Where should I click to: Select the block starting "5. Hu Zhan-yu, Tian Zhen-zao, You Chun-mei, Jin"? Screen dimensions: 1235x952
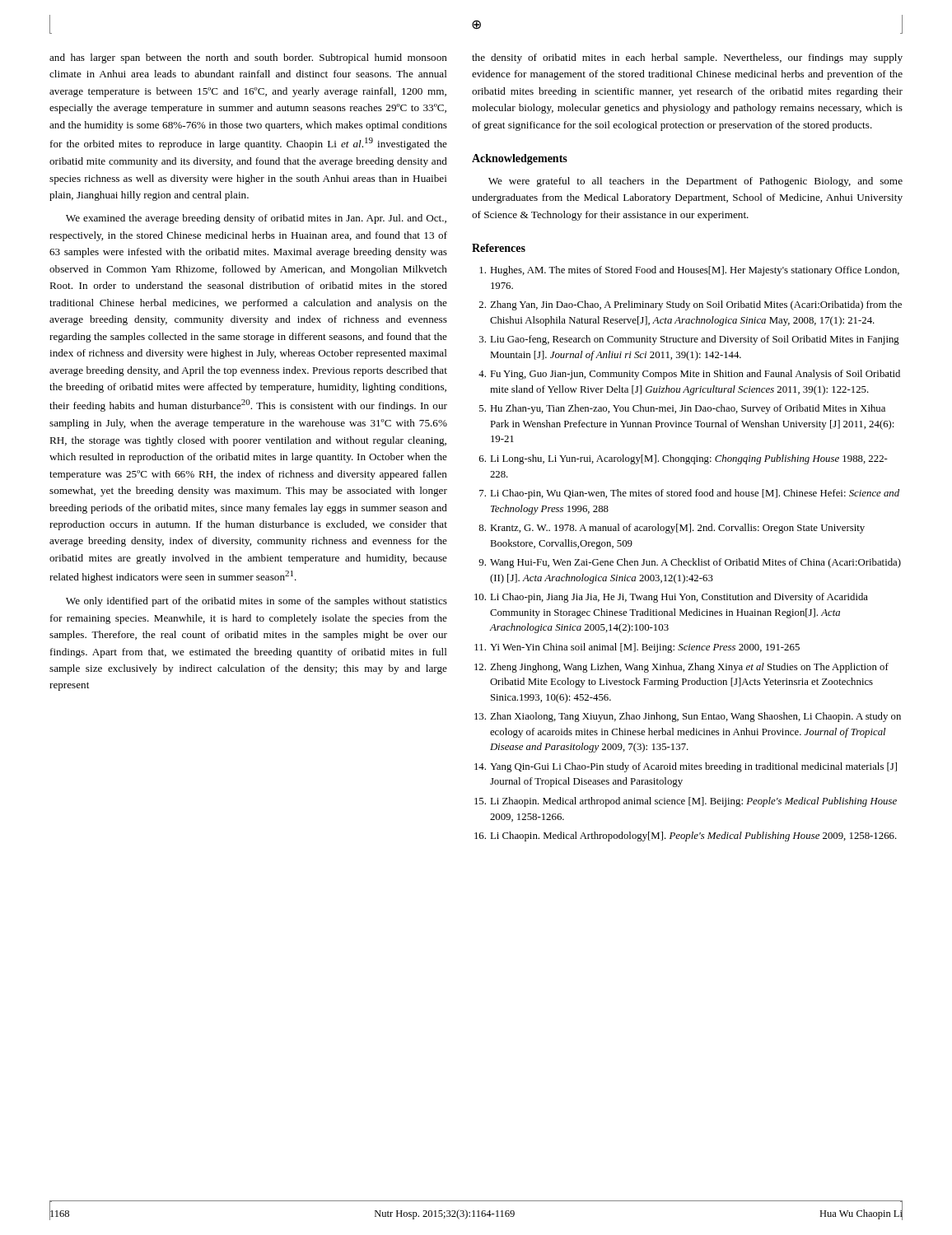tap(687, 424)
